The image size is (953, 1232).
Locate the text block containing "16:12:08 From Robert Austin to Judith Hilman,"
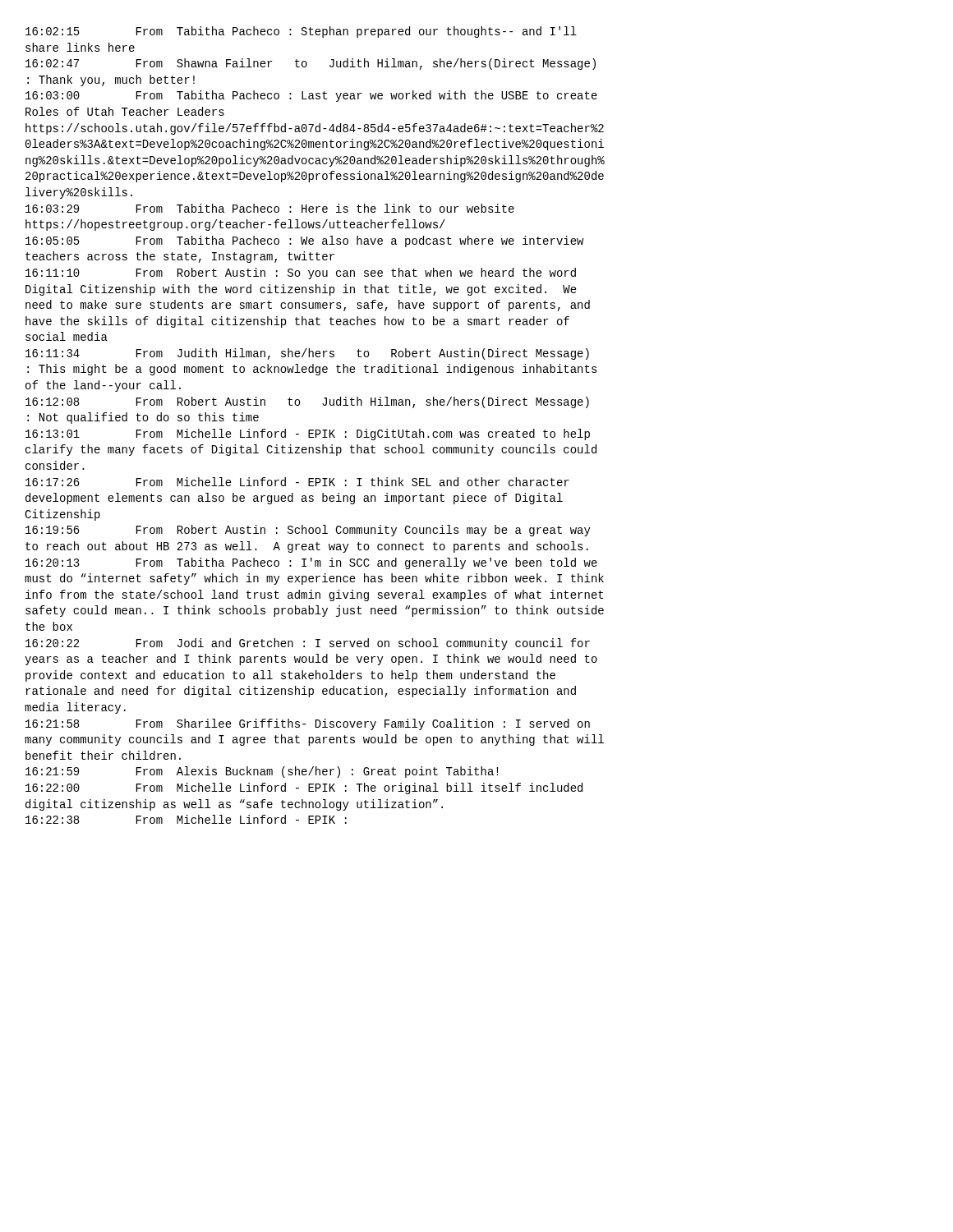pos(308,410)
